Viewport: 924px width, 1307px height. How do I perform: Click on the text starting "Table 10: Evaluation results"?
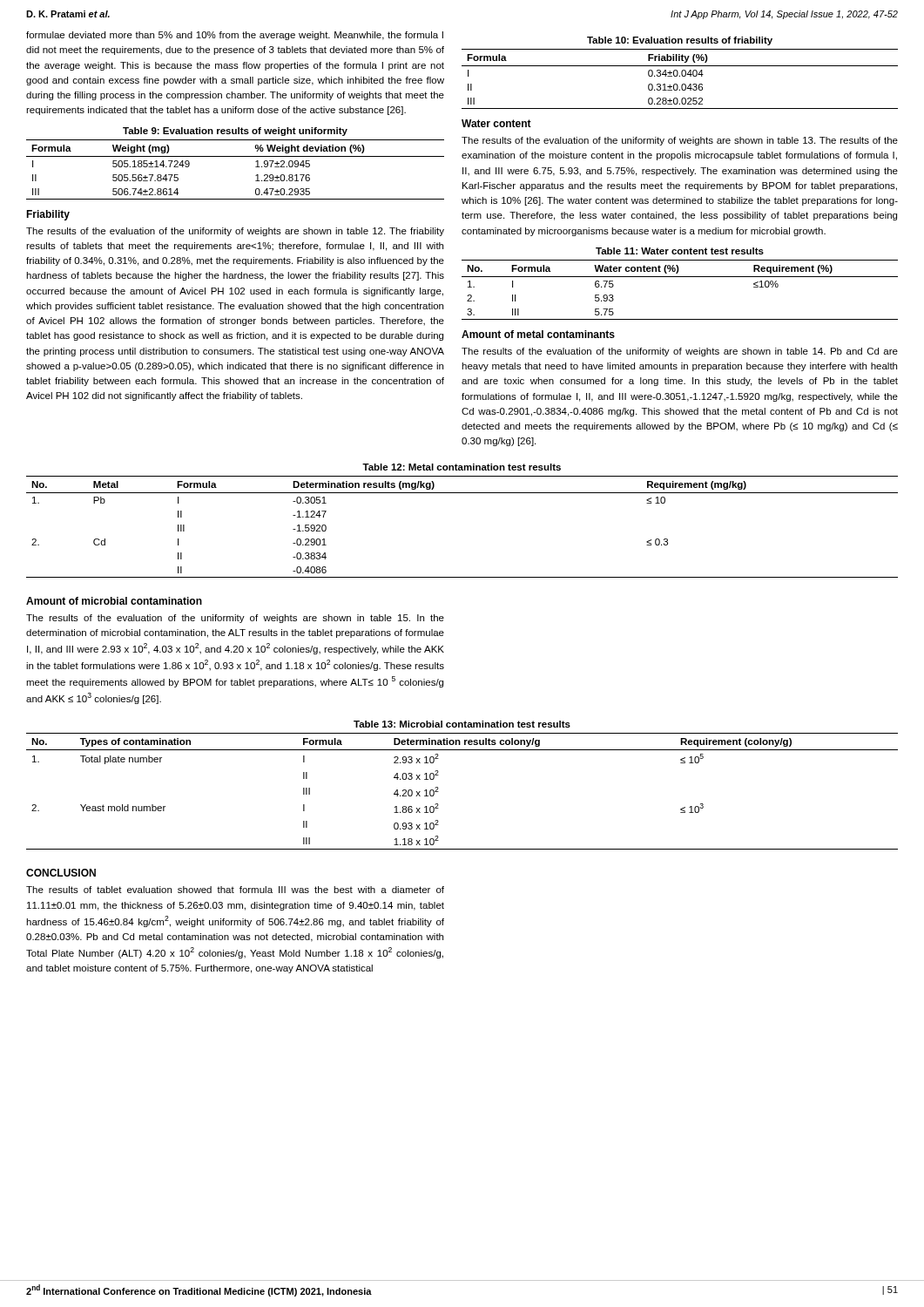click(x=680, y=40)
